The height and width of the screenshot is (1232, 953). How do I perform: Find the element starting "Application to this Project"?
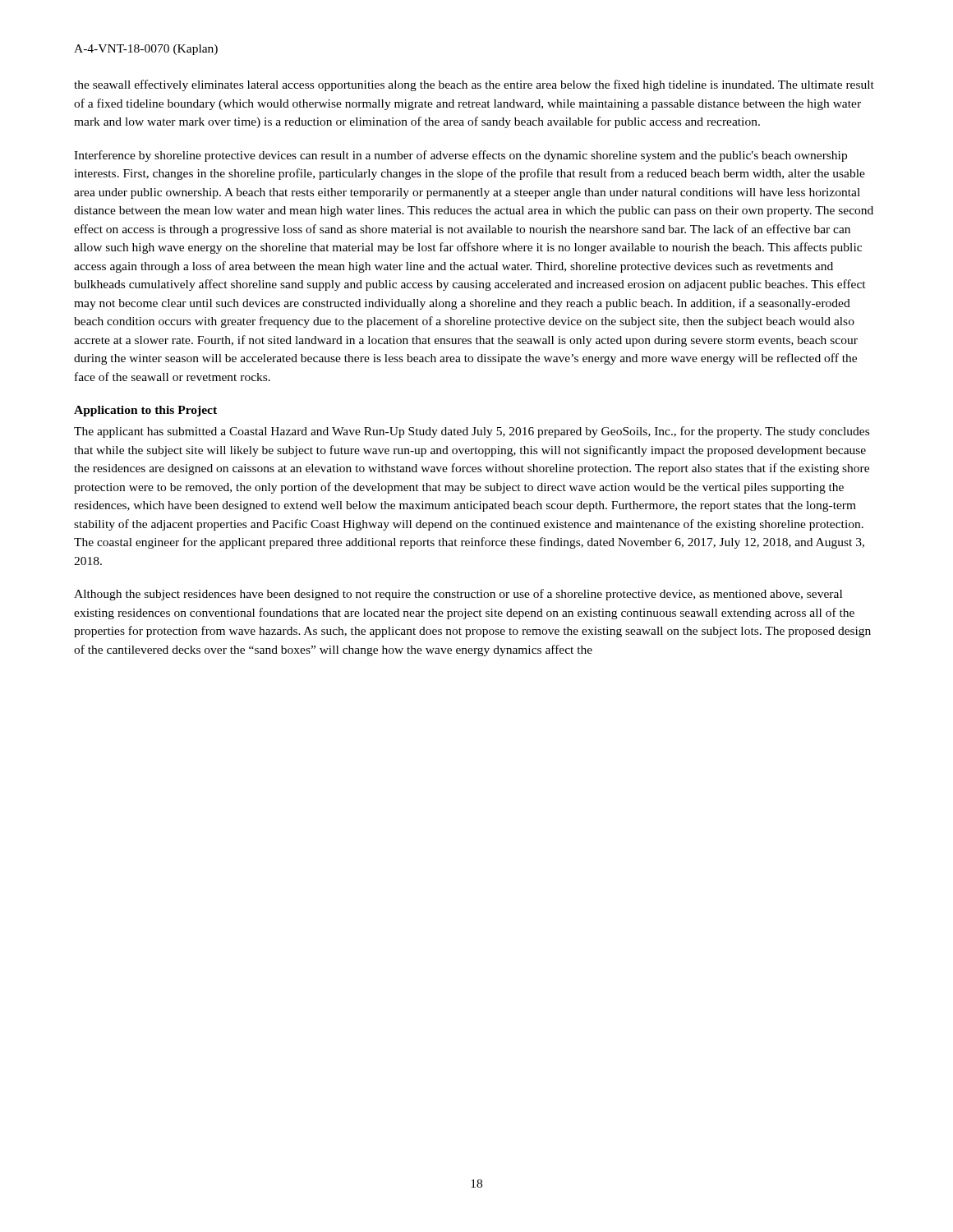pos(145,409)
